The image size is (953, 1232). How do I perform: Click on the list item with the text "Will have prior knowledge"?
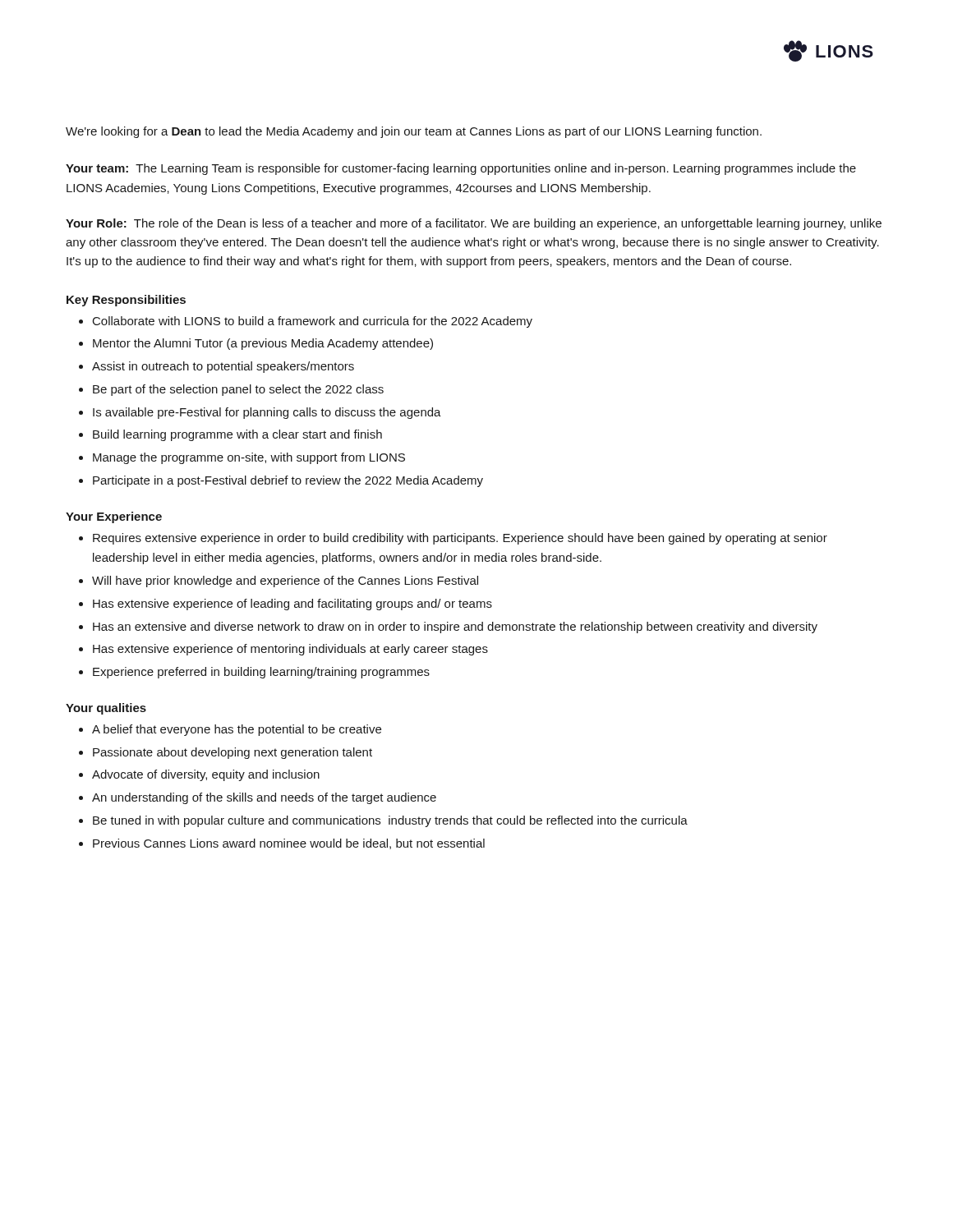click(286, 580)
